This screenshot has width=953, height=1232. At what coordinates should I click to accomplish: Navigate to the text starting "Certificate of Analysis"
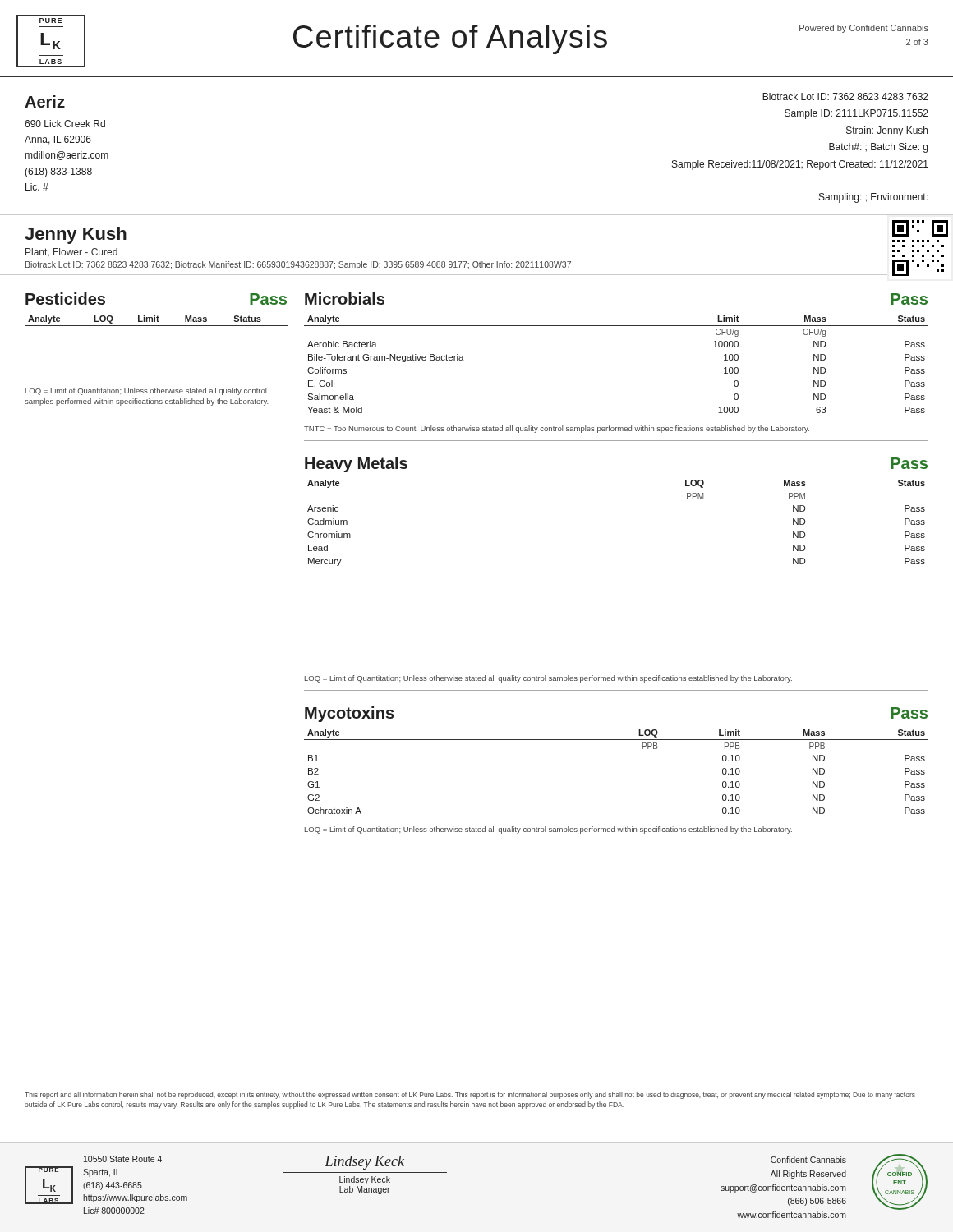click(450, 37)
